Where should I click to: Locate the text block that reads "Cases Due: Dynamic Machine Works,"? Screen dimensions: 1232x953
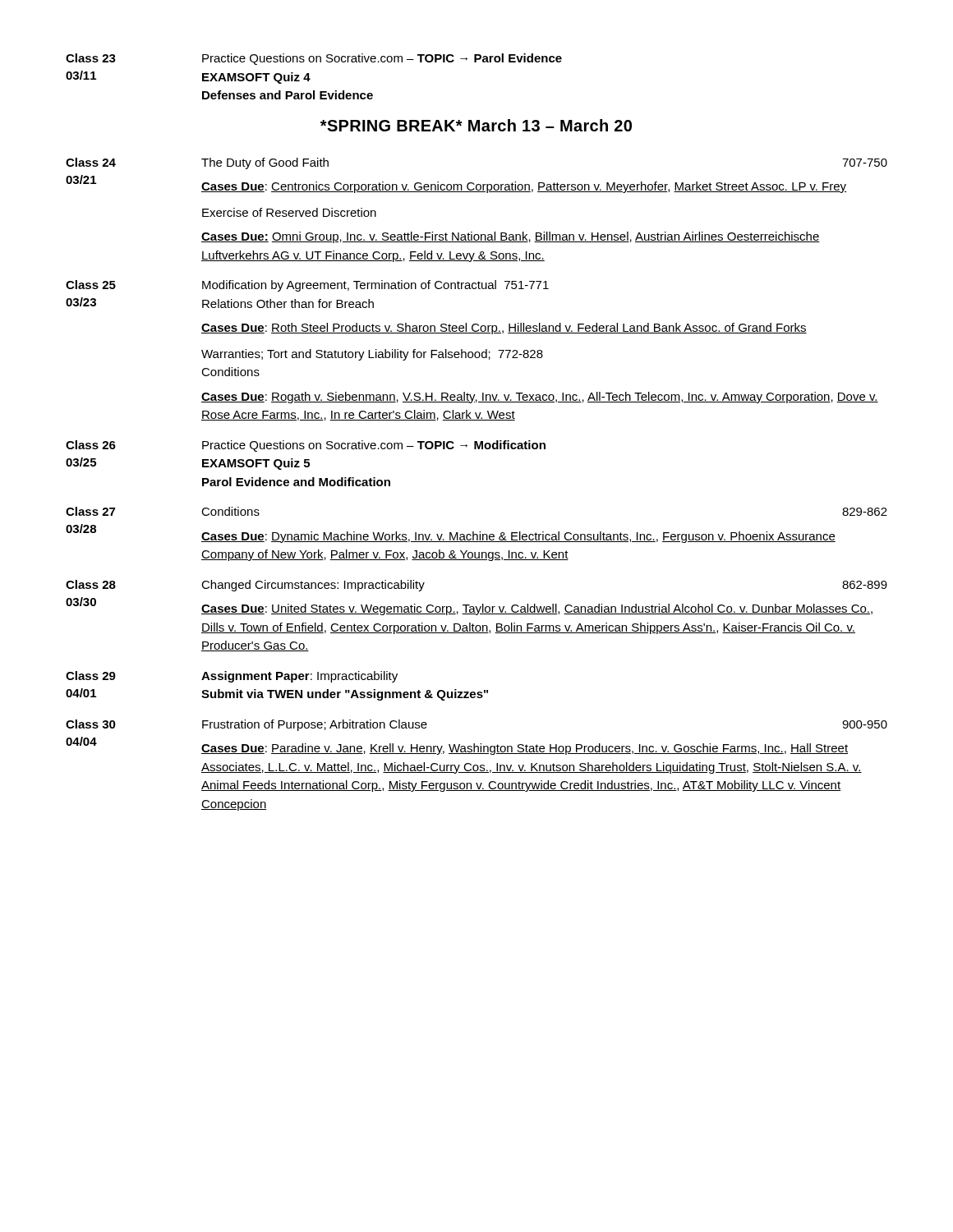(x=518, y=545)
